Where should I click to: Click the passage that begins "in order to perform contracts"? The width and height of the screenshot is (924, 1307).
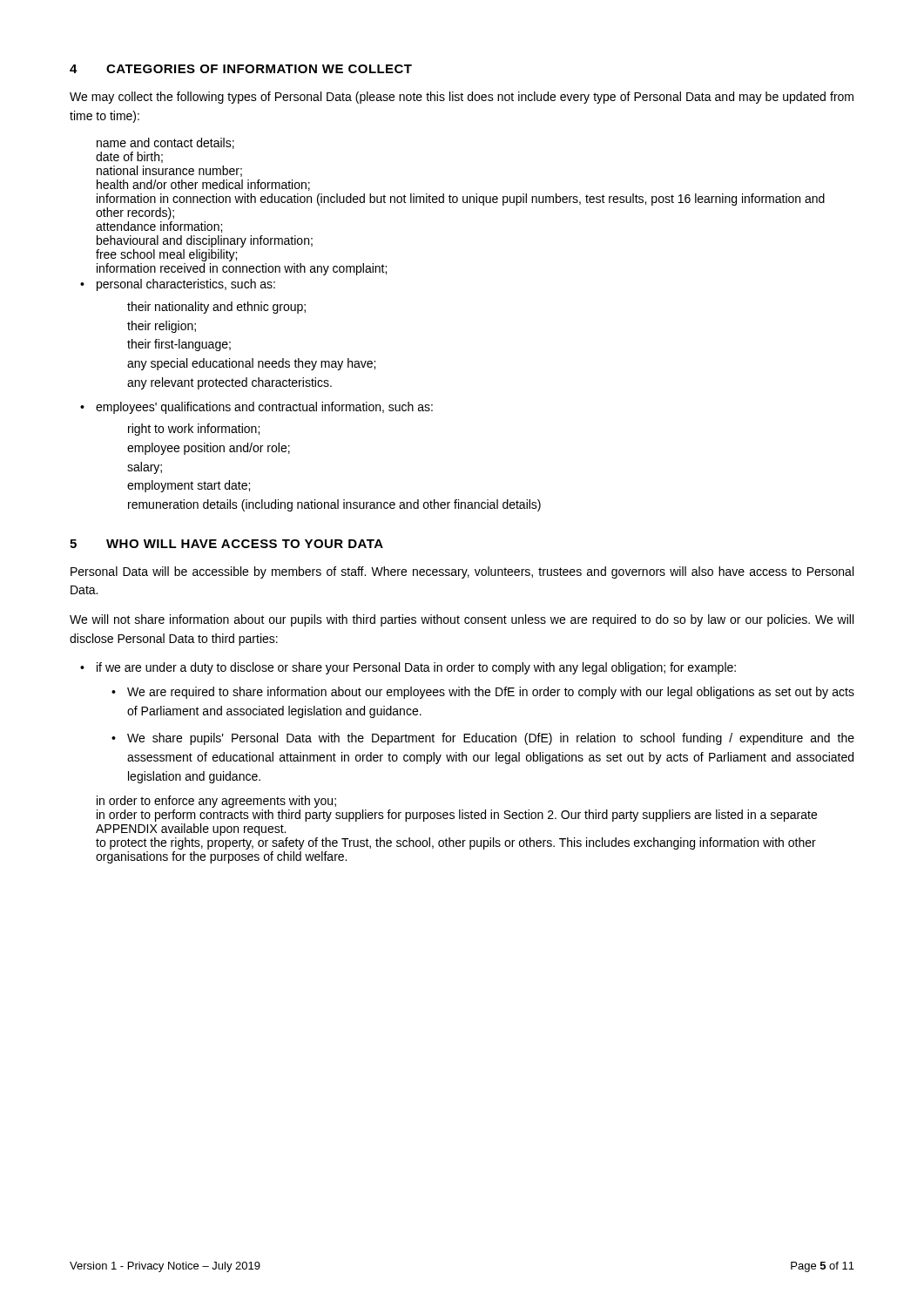pos(475,821)
